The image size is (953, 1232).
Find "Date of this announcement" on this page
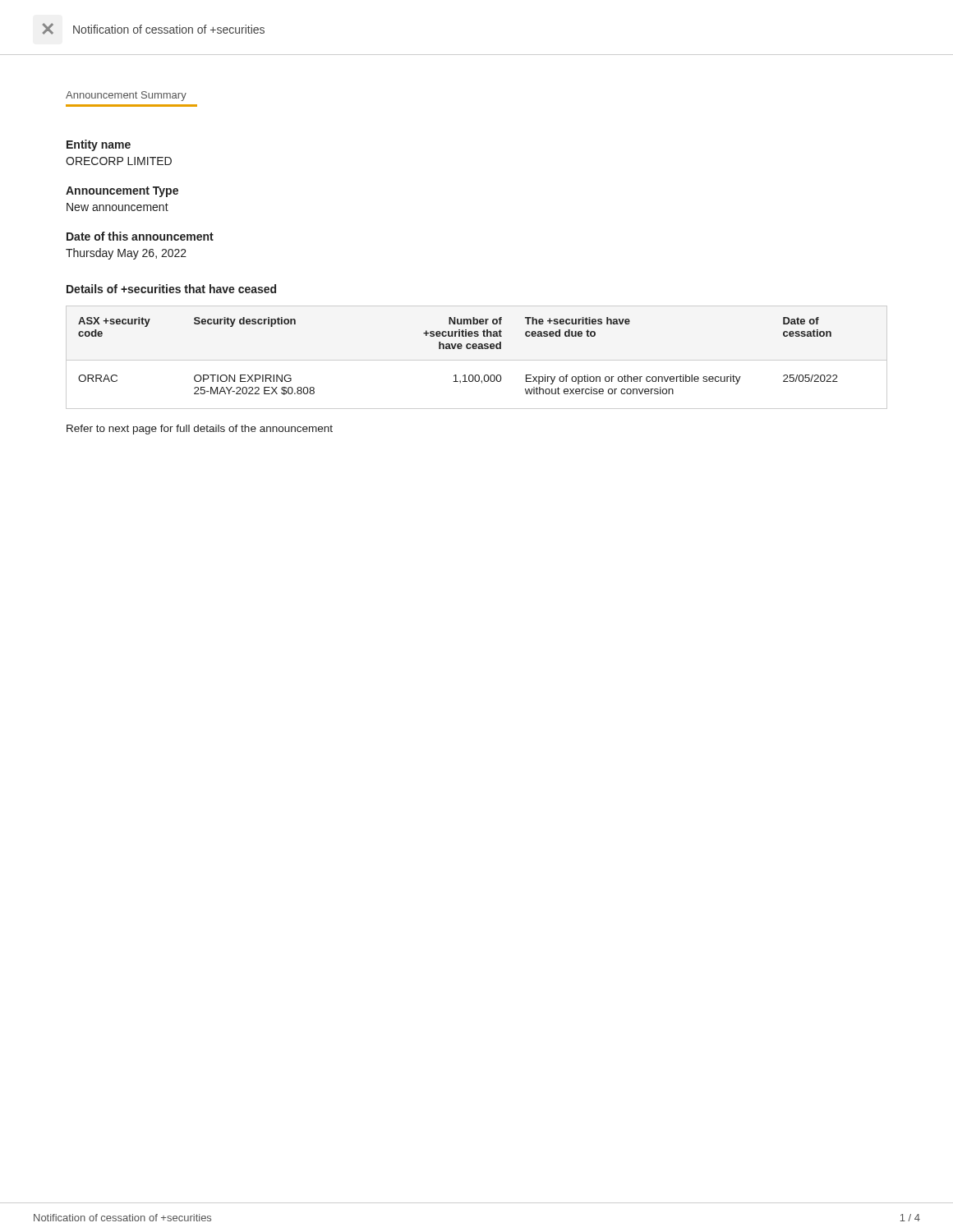coord(140,237)
